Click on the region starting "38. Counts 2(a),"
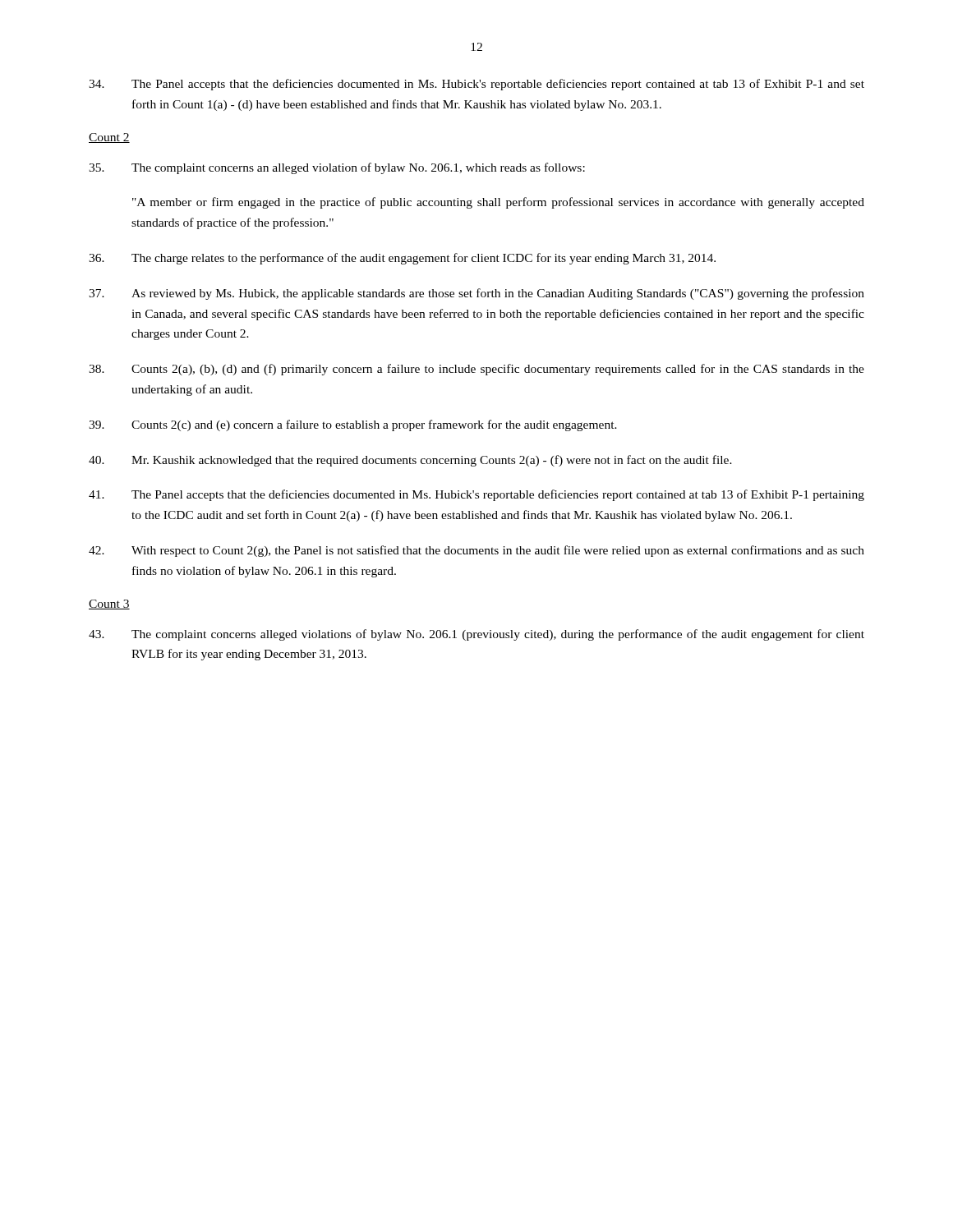 click(x=476, y=379)
